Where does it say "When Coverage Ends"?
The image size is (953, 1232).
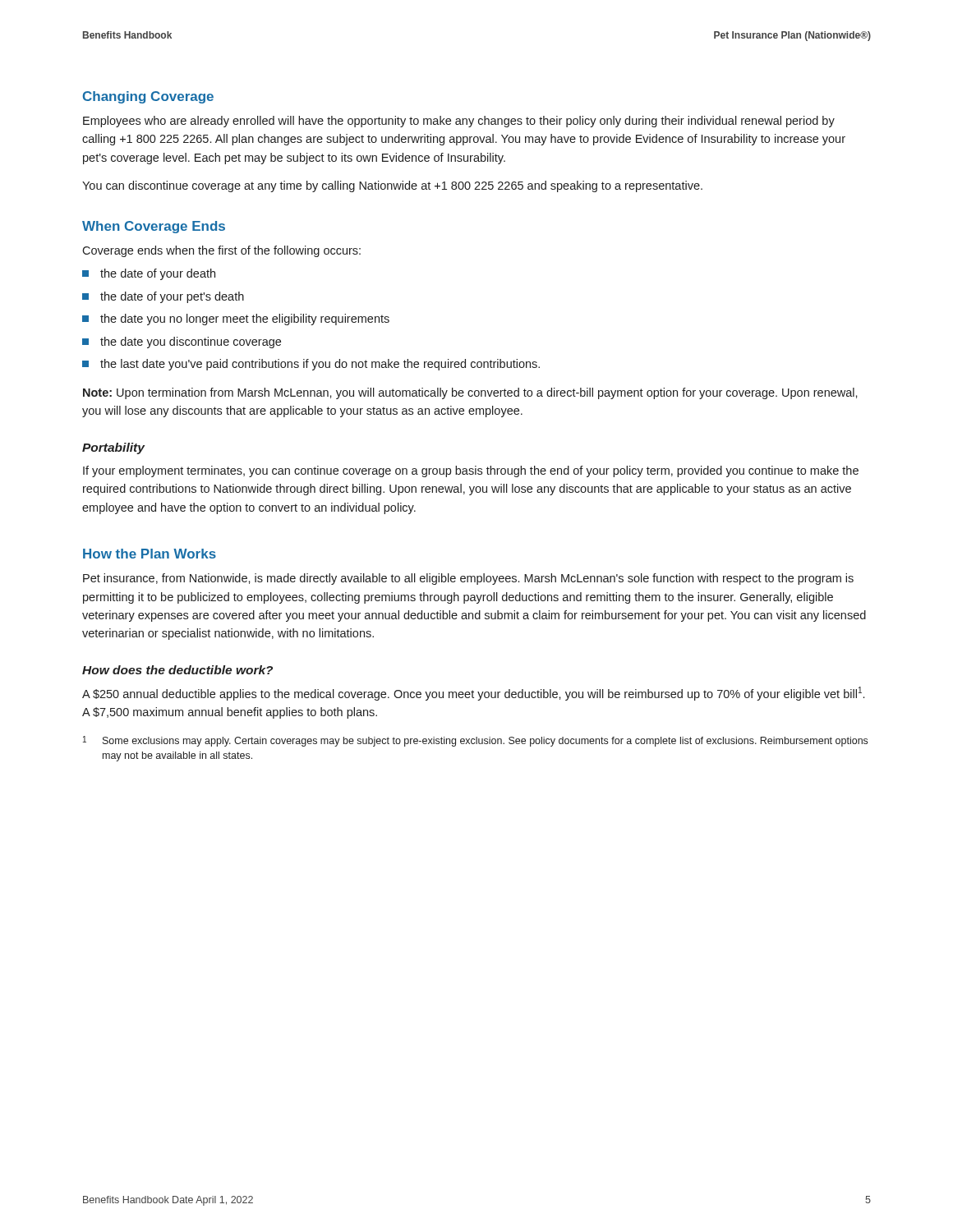click(x=154, y=226)
